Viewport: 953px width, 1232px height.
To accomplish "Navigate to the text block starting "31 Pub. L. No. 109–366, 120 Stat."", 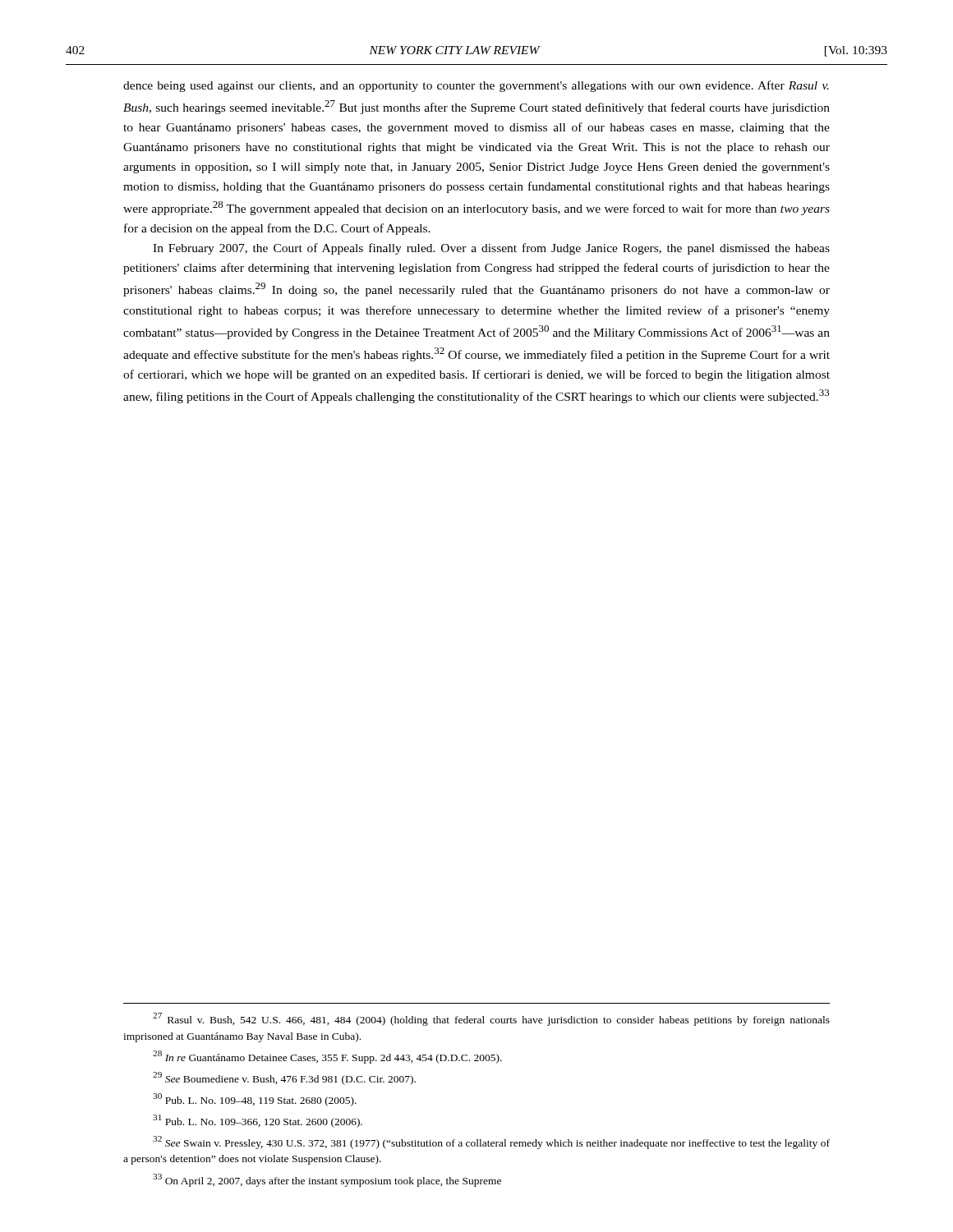I will [x=258, y=1121].
